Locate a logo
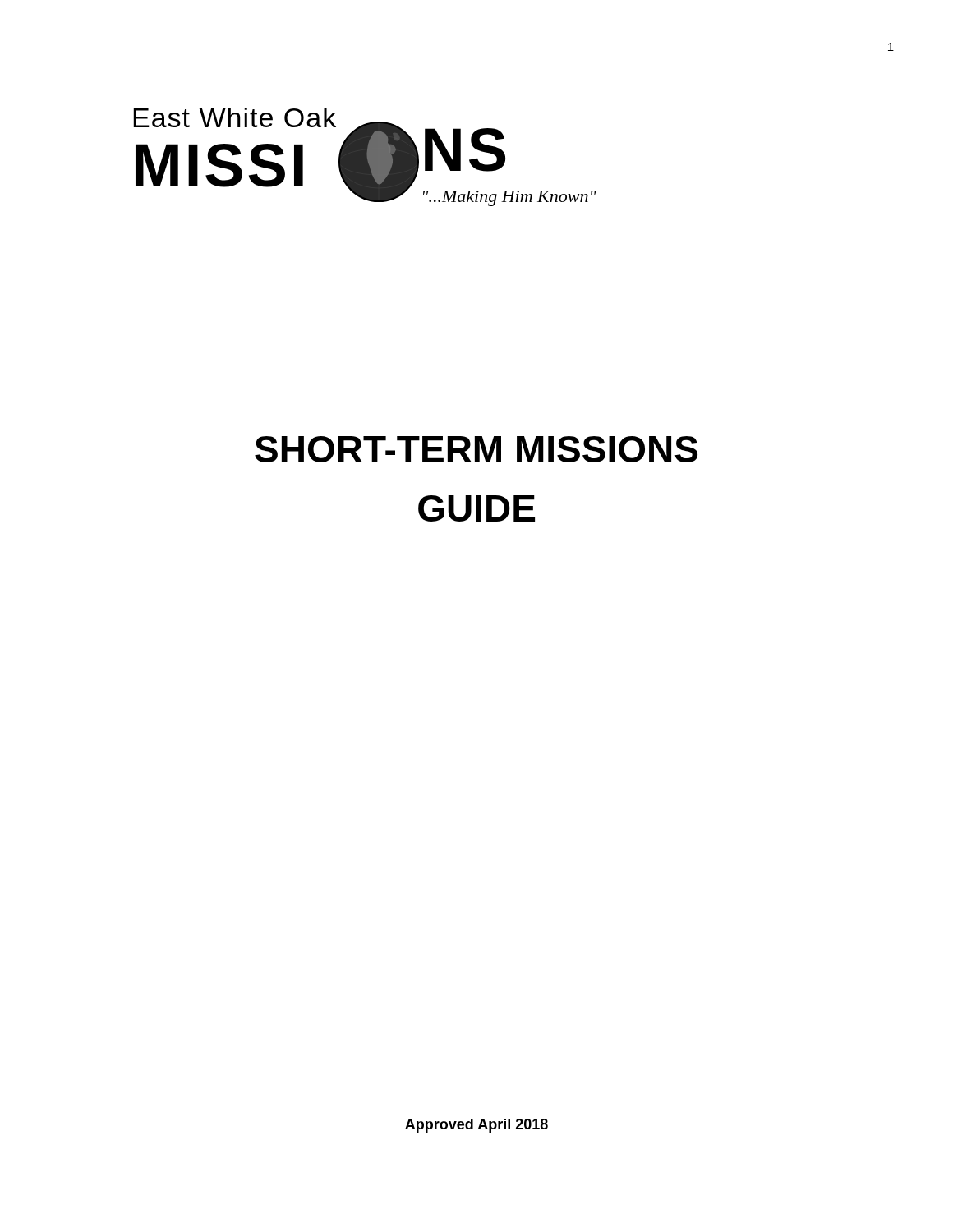Image resolution: width=953 pixels, height=1232 pixels. coord(411,149)
